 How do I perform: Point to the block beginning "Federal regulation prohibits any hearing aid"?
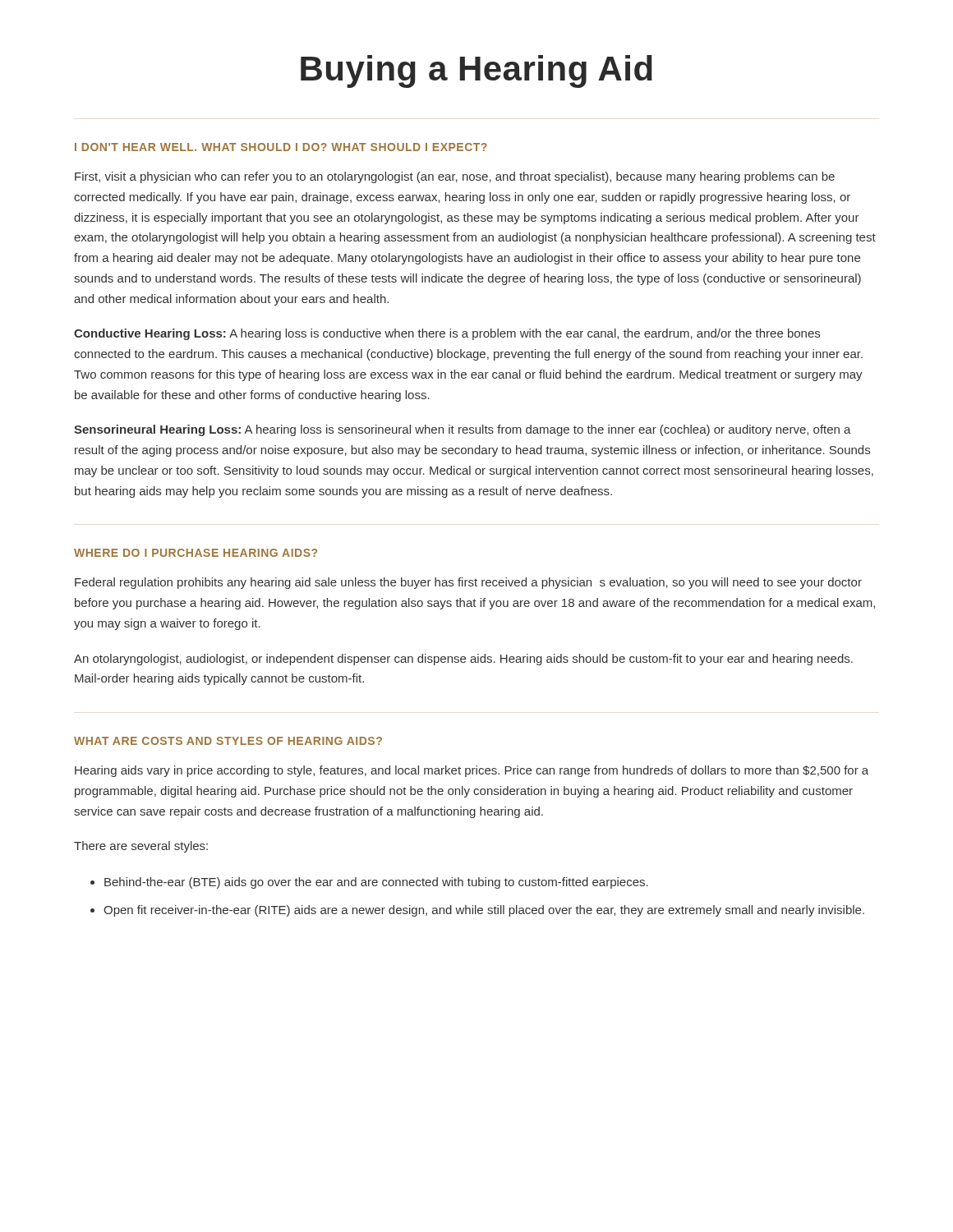(476, 603)
